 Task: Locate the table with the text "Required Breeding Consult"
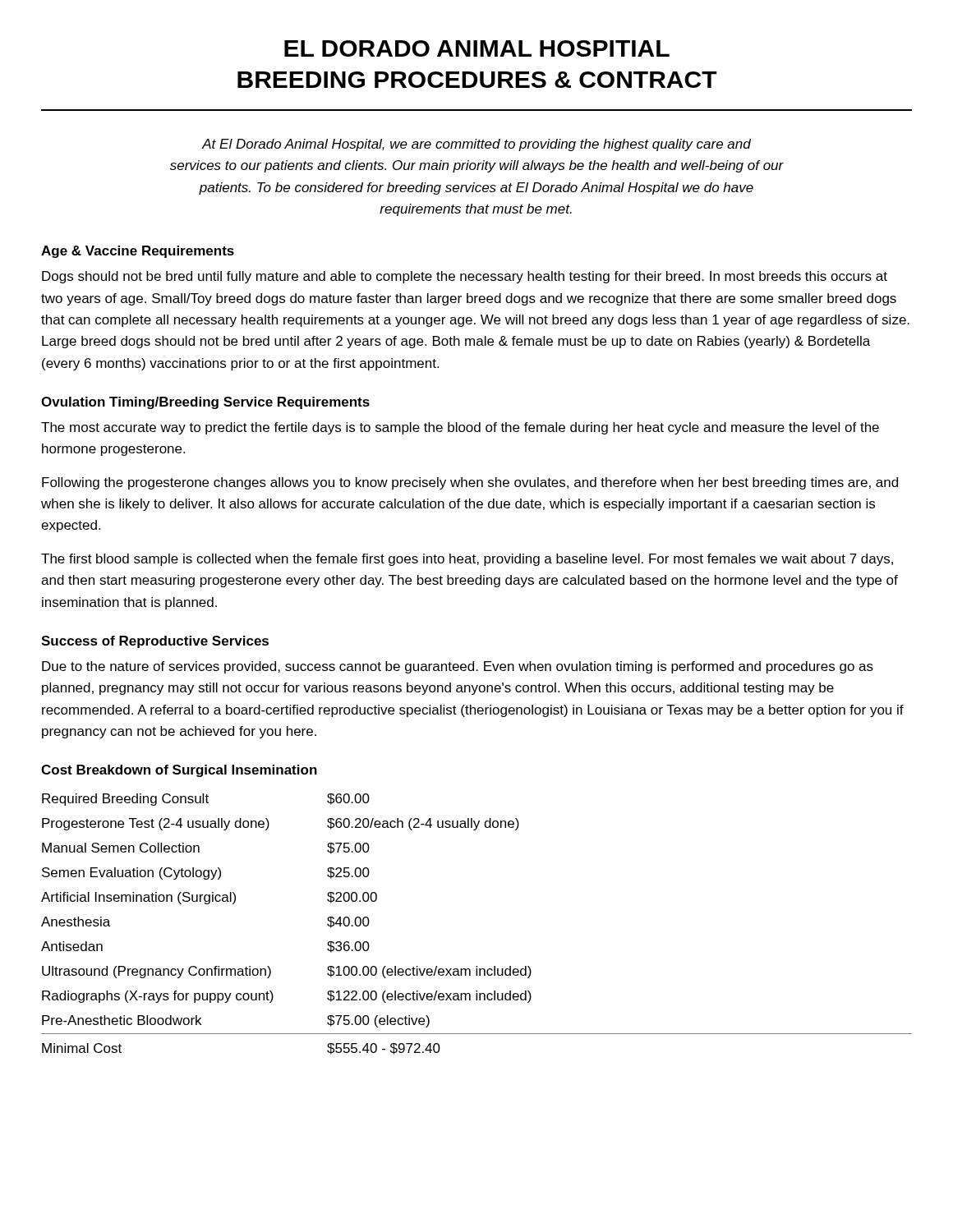476,924
